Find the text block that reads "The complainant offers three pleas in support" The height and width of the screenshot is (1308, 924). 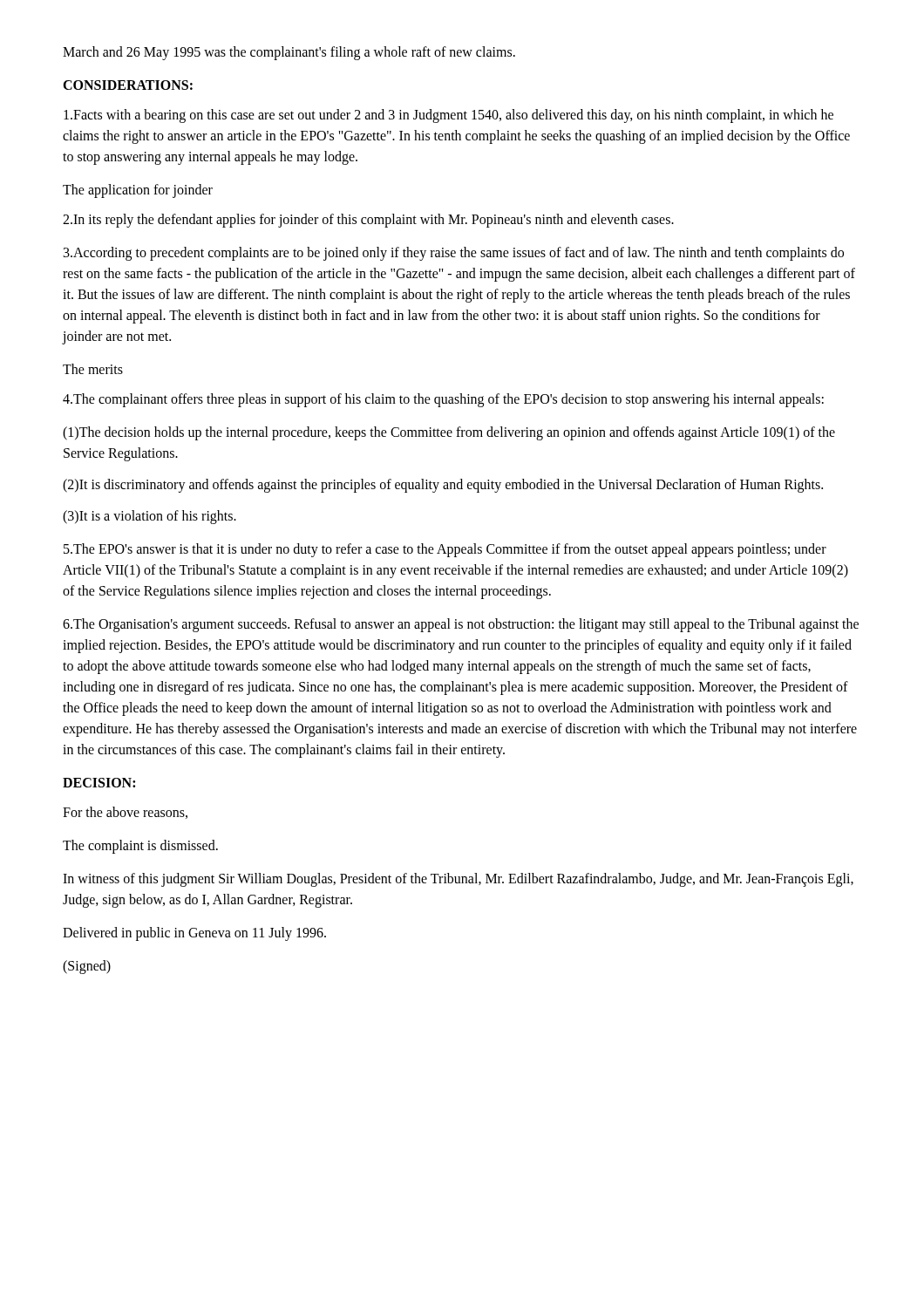(444, 399)
